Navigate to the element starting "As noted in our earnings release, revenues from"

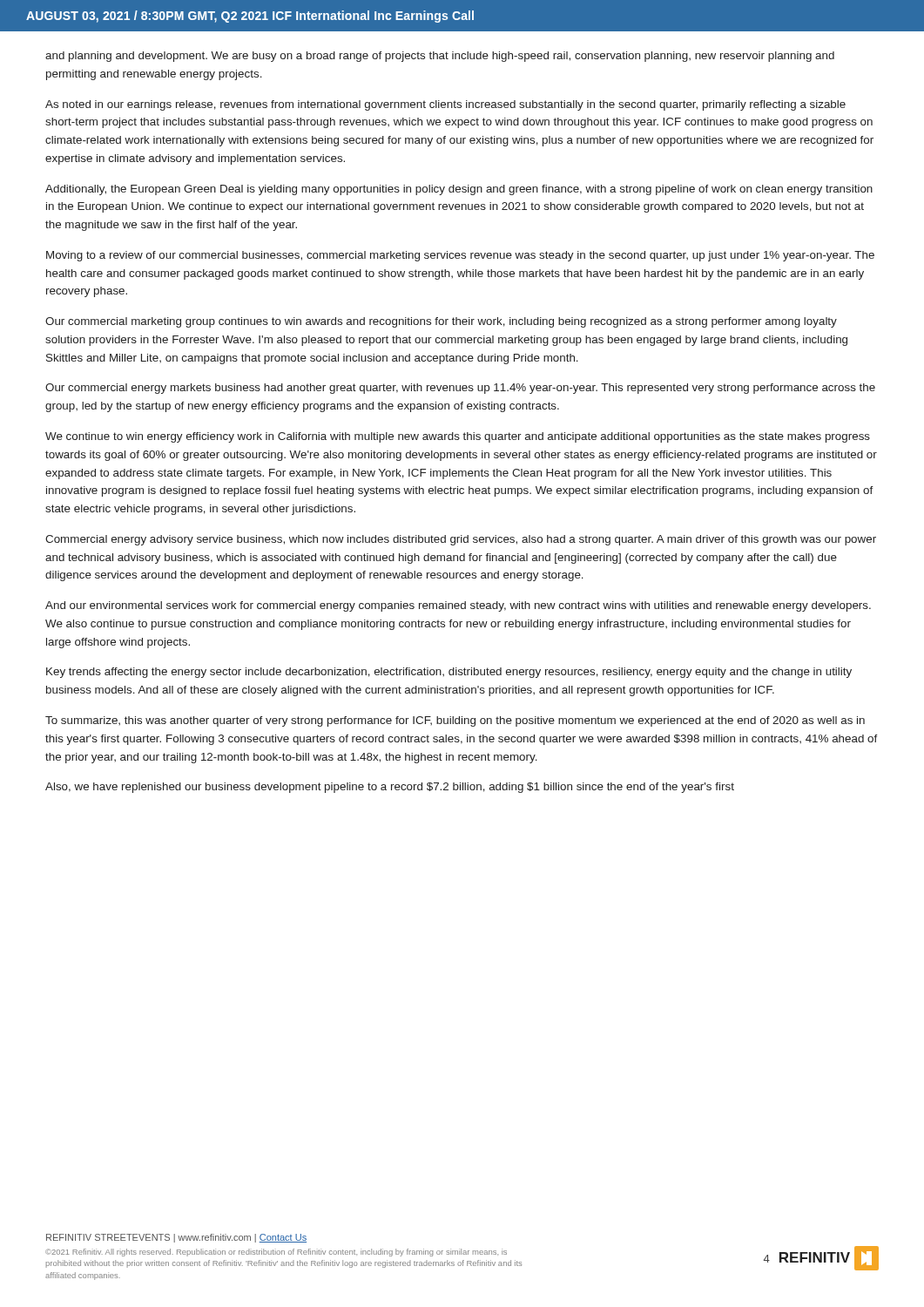click(460, 131)
